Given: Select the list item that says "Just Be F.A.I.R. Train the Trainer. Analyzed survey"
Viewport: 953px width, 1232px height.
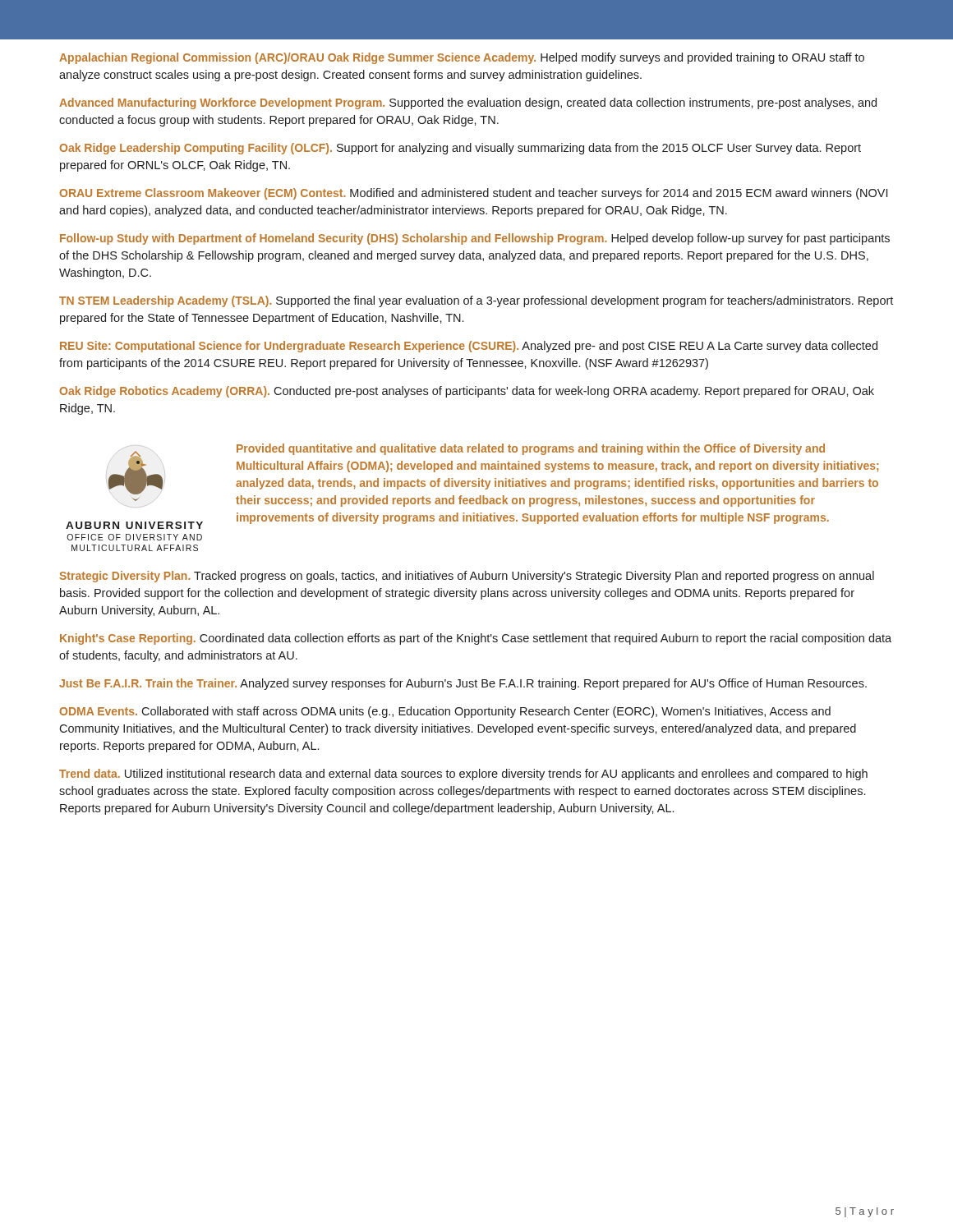Looking at the screenshot, I should click(463, 684).
